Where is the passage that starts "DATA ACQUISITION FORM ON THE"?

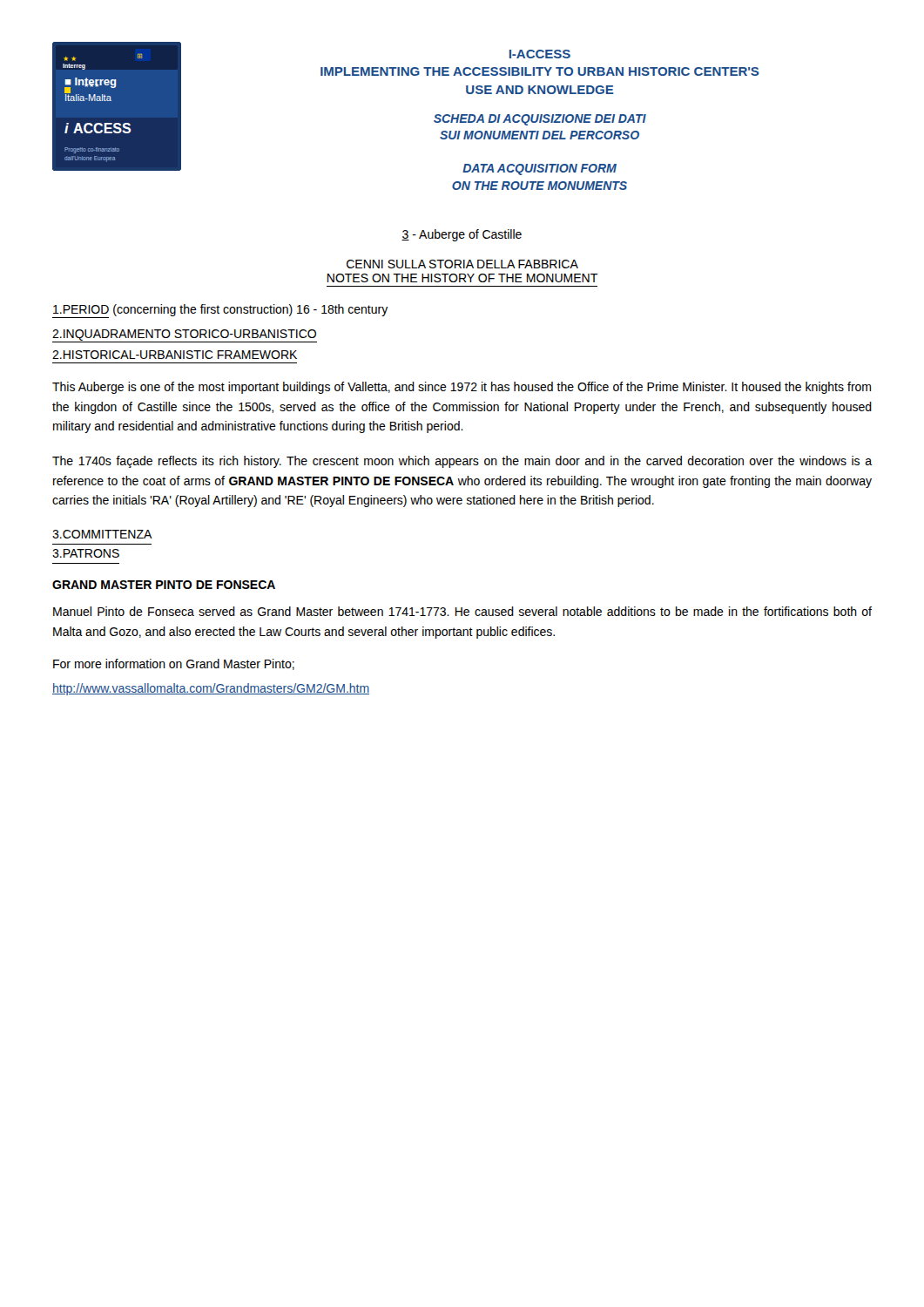(539, 177)
